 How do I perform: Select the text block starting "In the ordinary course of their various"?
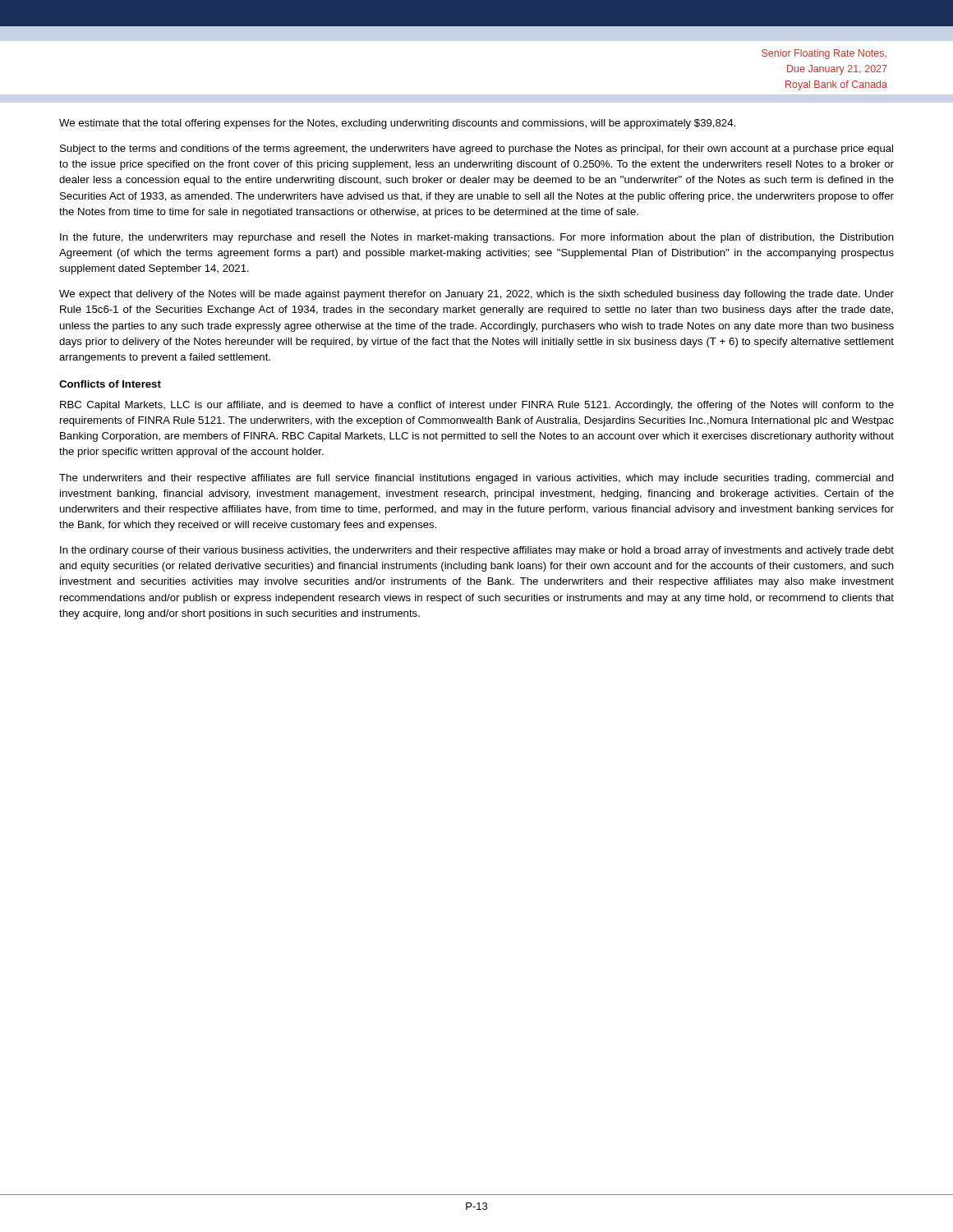(x=476, y=582)
